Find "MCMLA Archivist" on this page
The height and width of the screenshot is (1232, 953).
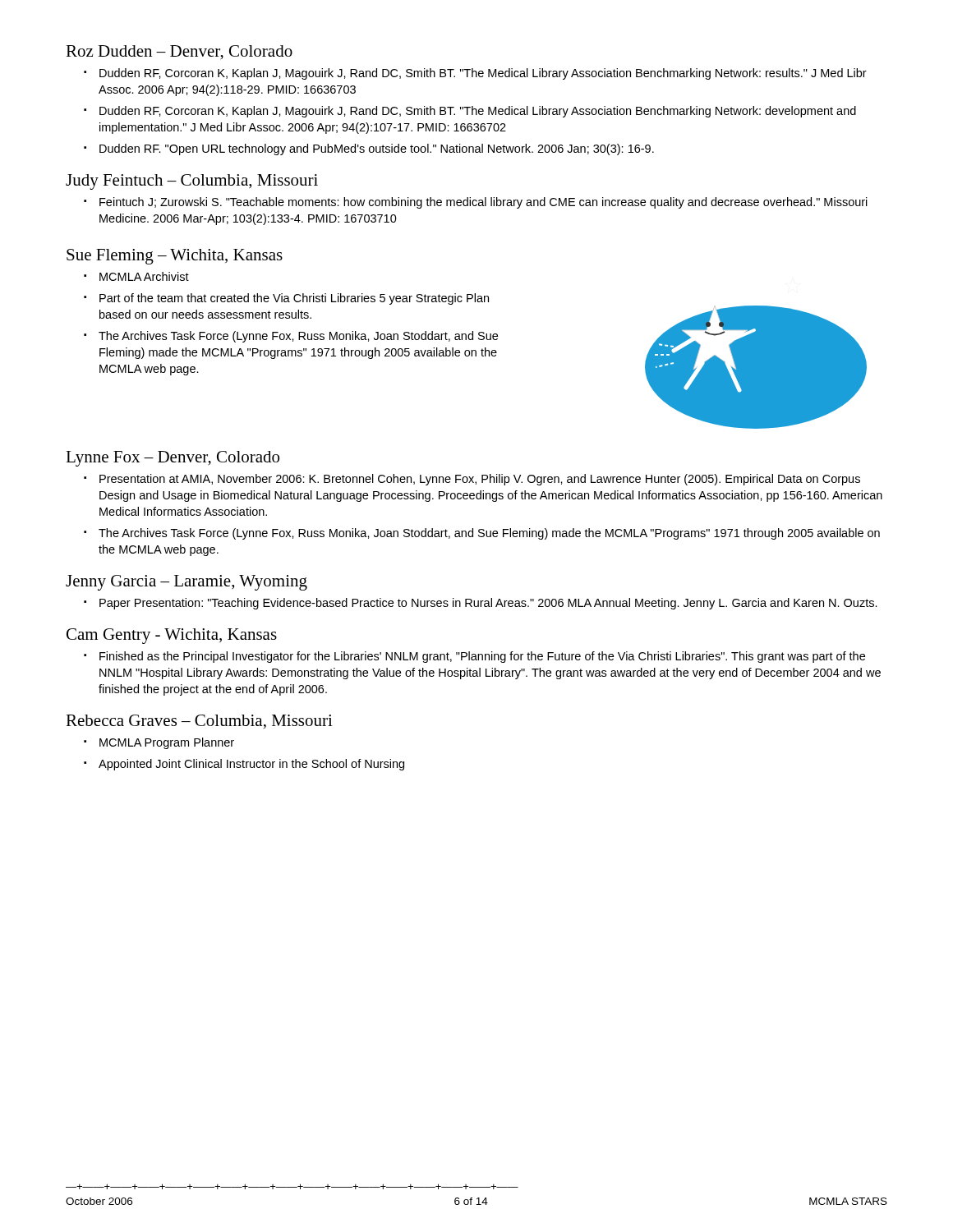click(x=144, y=277)
